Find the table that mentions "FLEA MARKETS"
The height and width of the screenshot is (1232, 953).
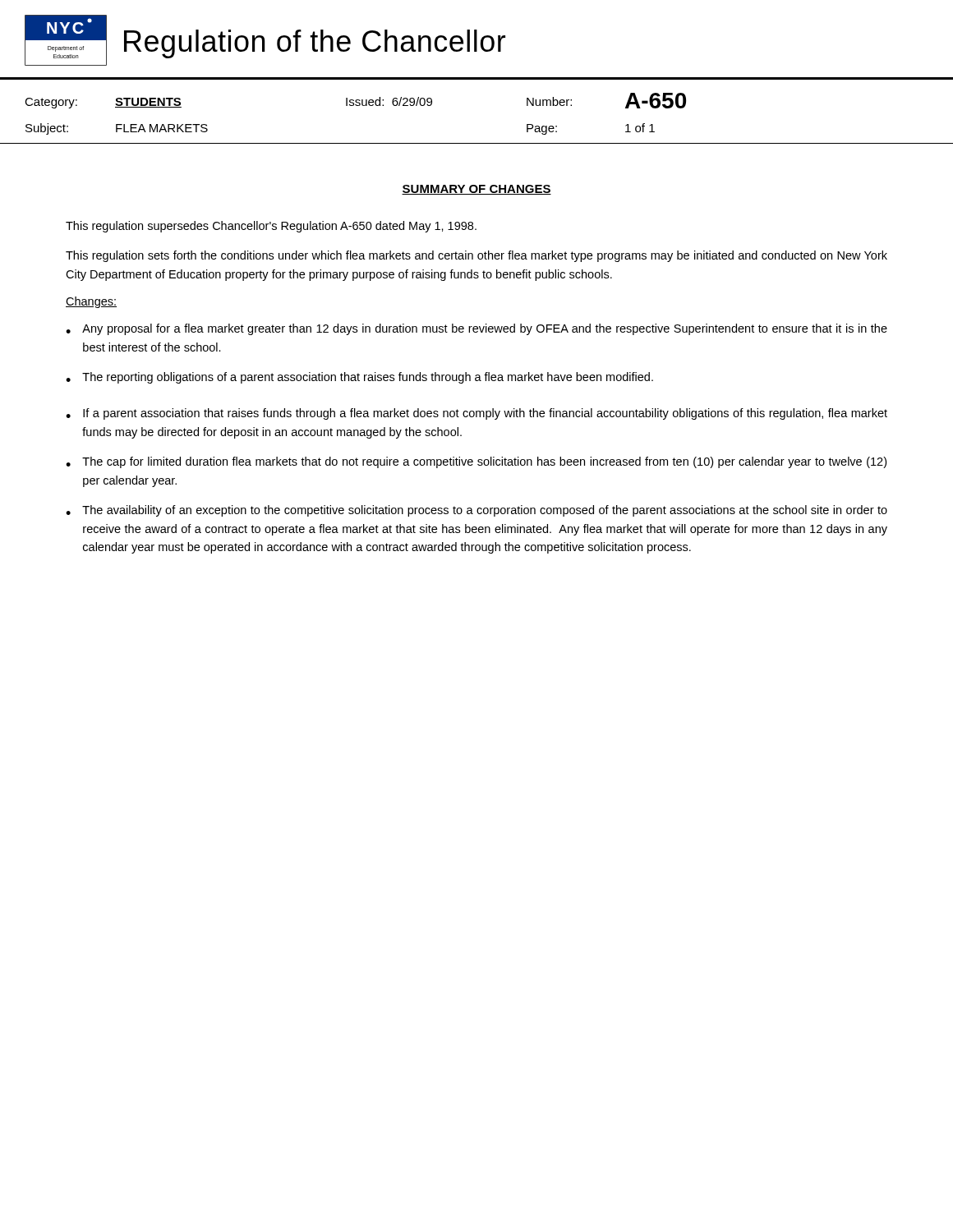[x=476, y=112]
